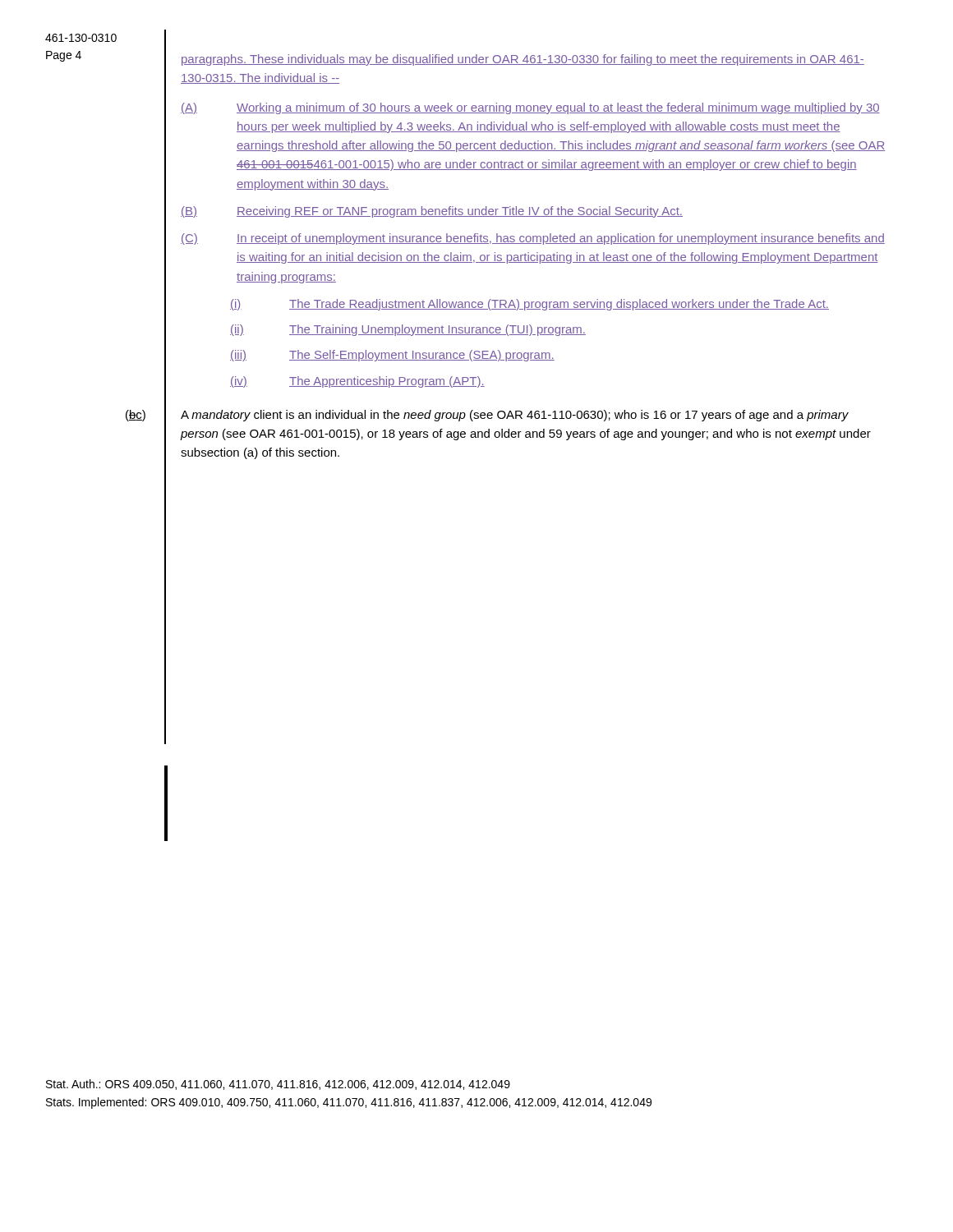Locate the text "(iv) The Apprenticeship Program (APT)."
This screenshot has height=1232, width=953.
point(357,382)
